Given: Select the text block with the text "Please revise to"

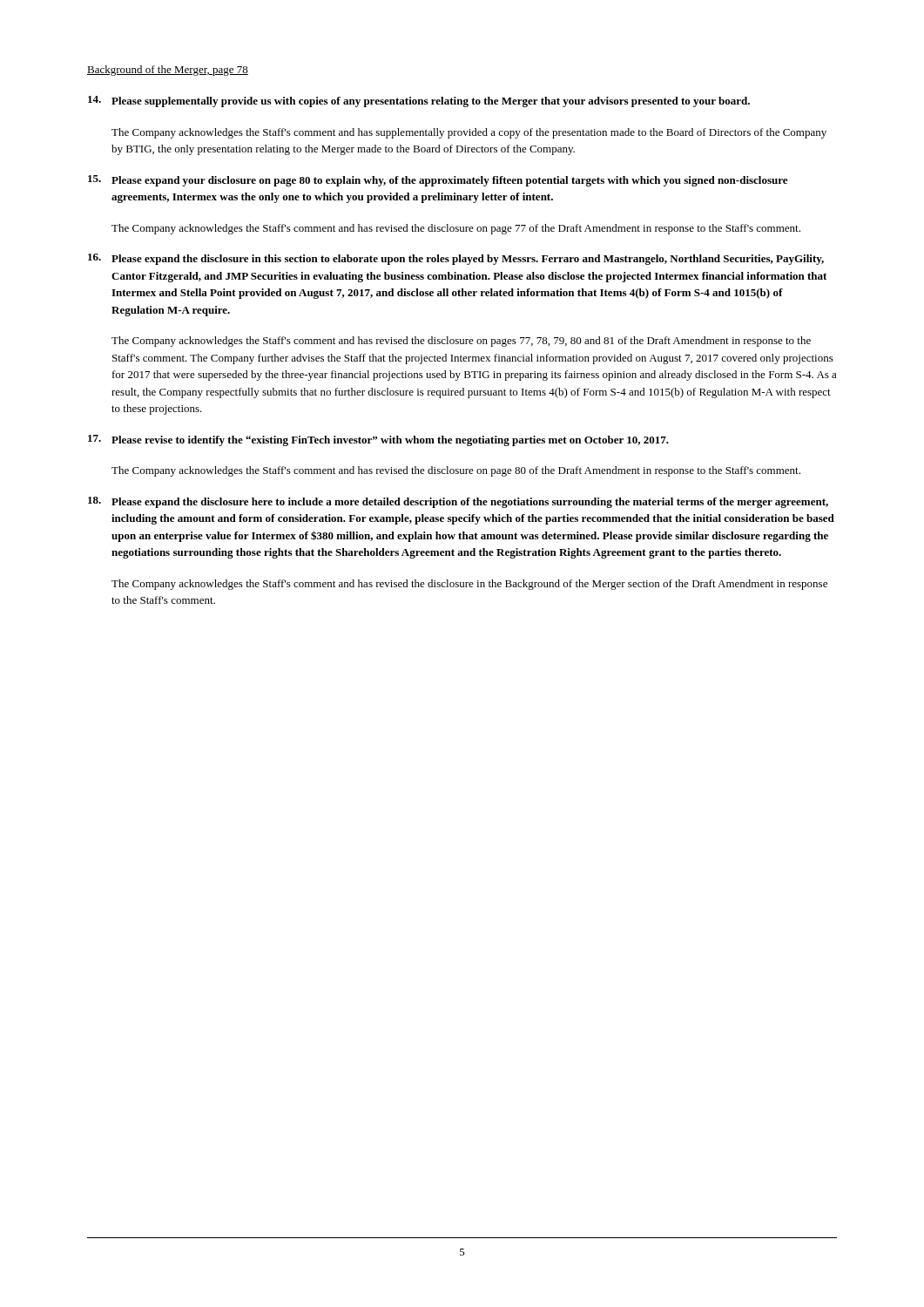Looking at the screenshot, I should point(462,455).
